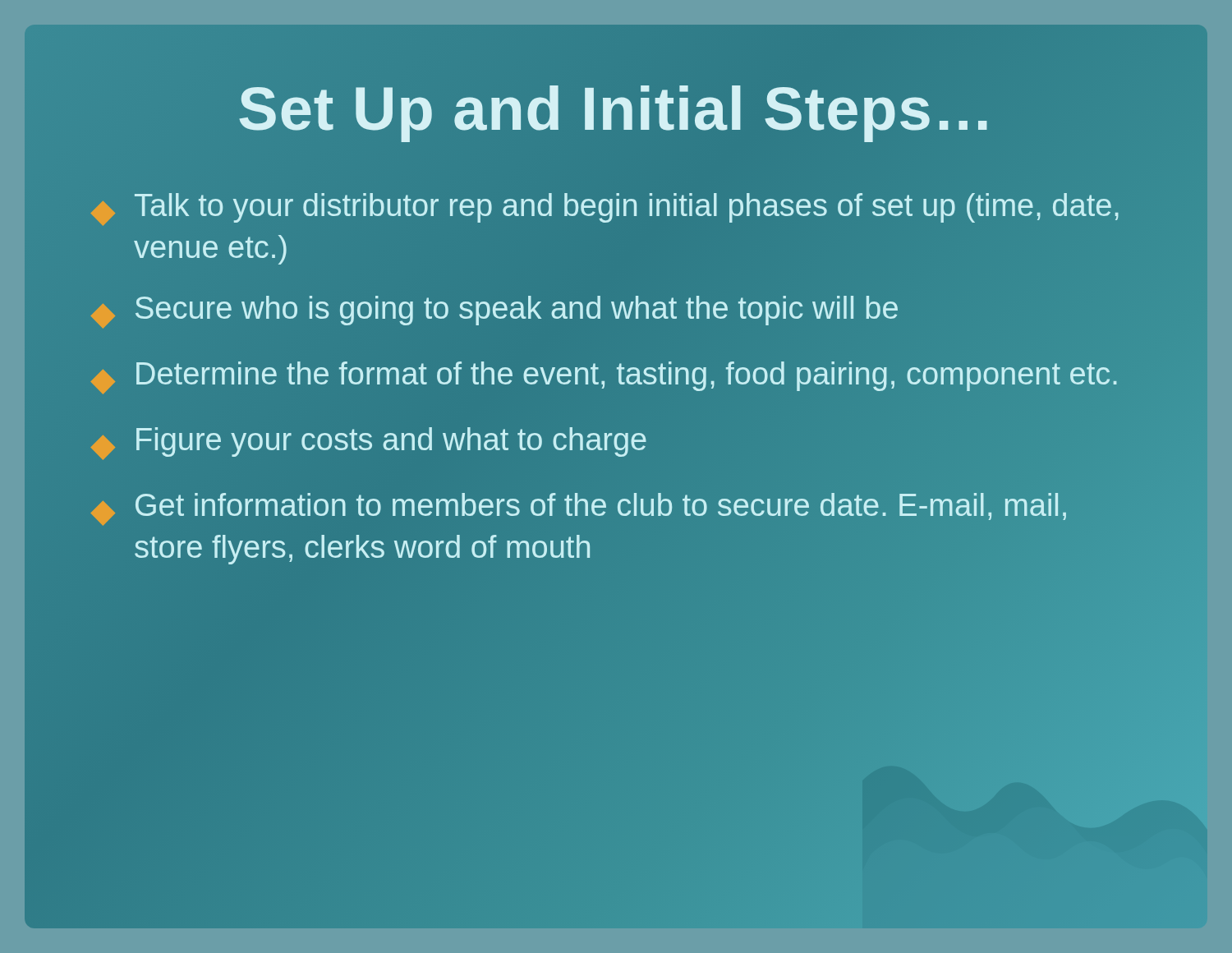Find the title on this page that starts "Set Up and Initial"
1232x953 pixels.
point(616,109)
